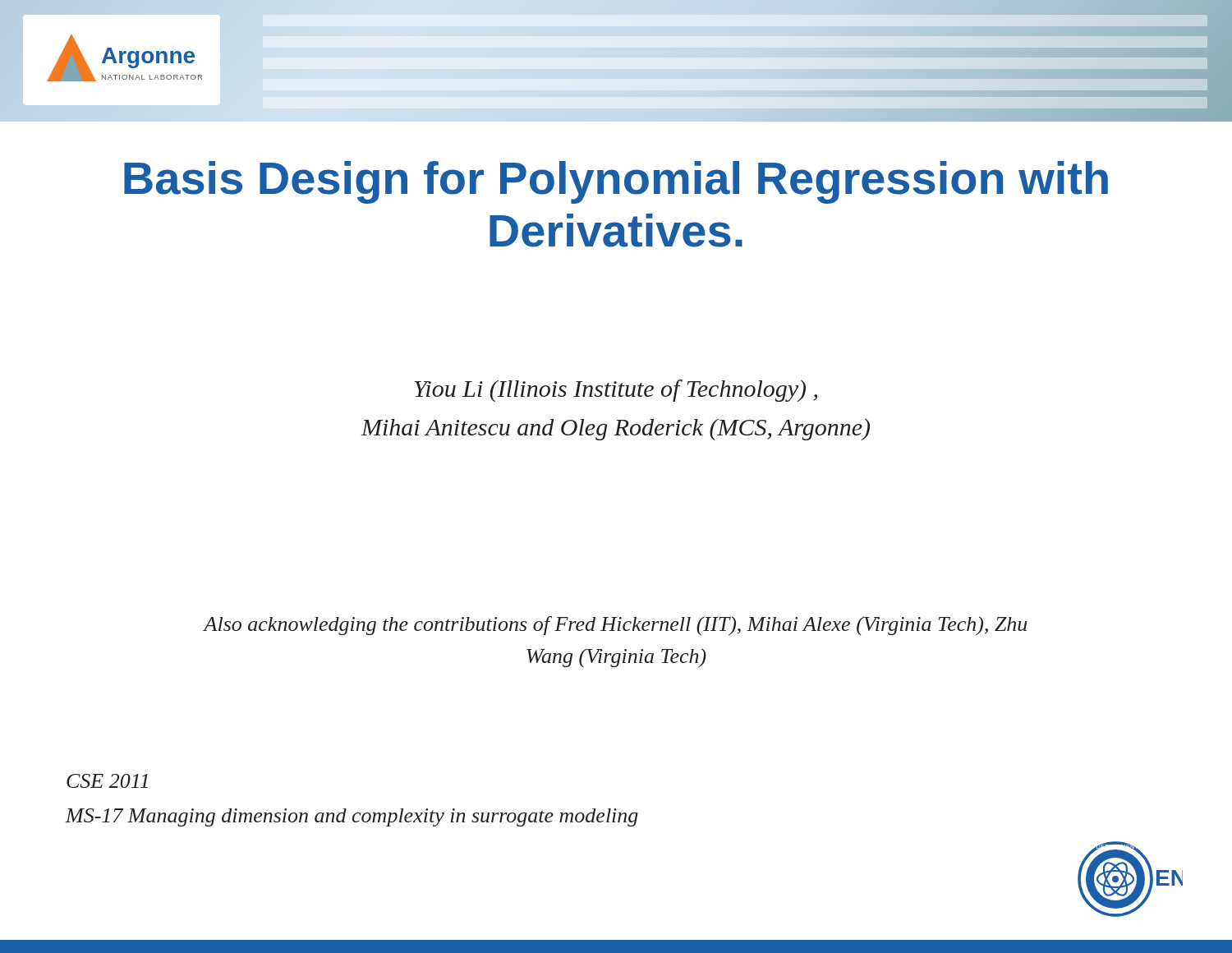Locate the block of text that opens with "Yiou Li (Illinois Institute of Technology) ,"
This screenshot has height=953, width=1232.
point(616,408)
